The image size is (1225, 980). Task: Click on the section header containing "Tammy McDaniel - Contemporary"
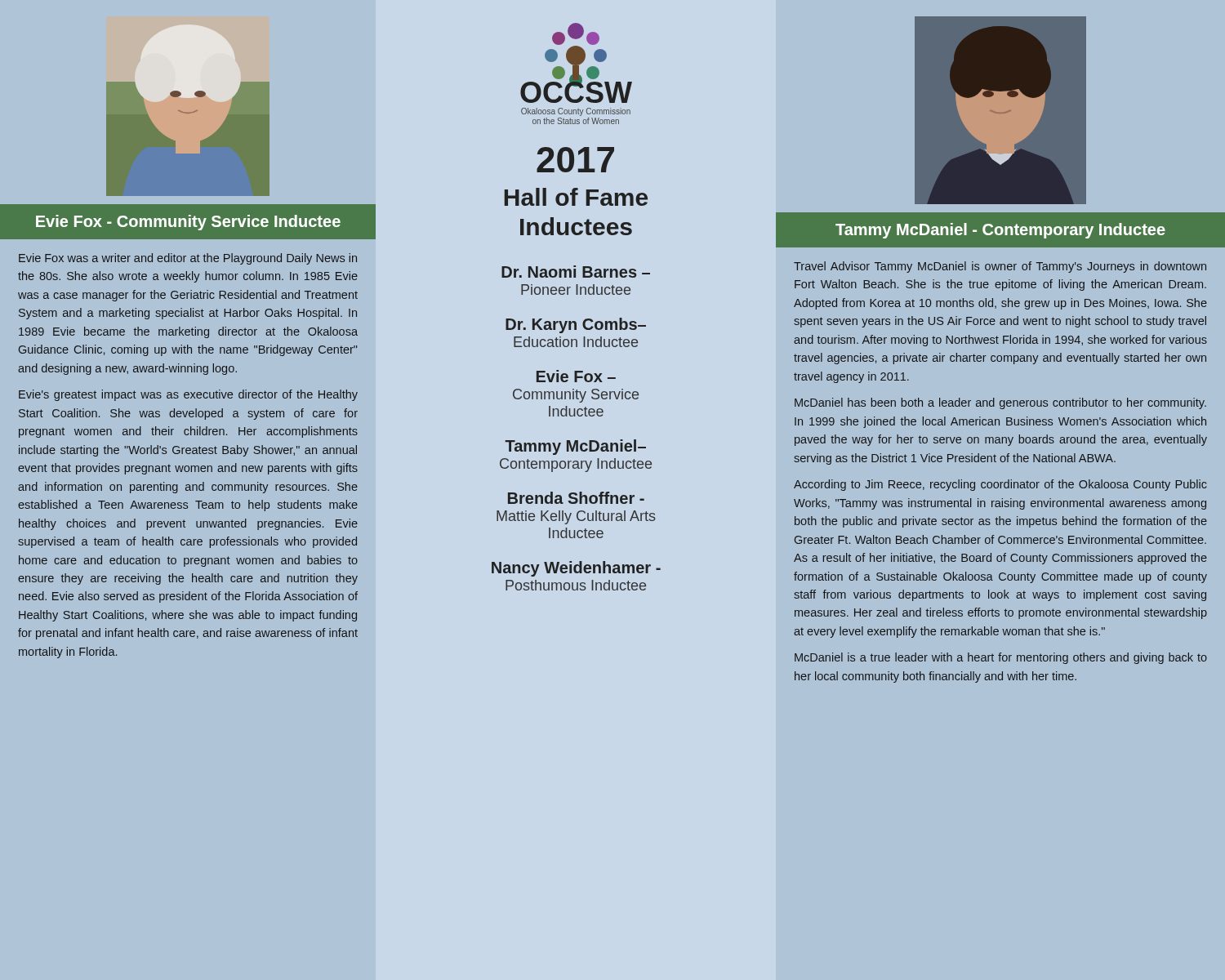[1000, 229]
